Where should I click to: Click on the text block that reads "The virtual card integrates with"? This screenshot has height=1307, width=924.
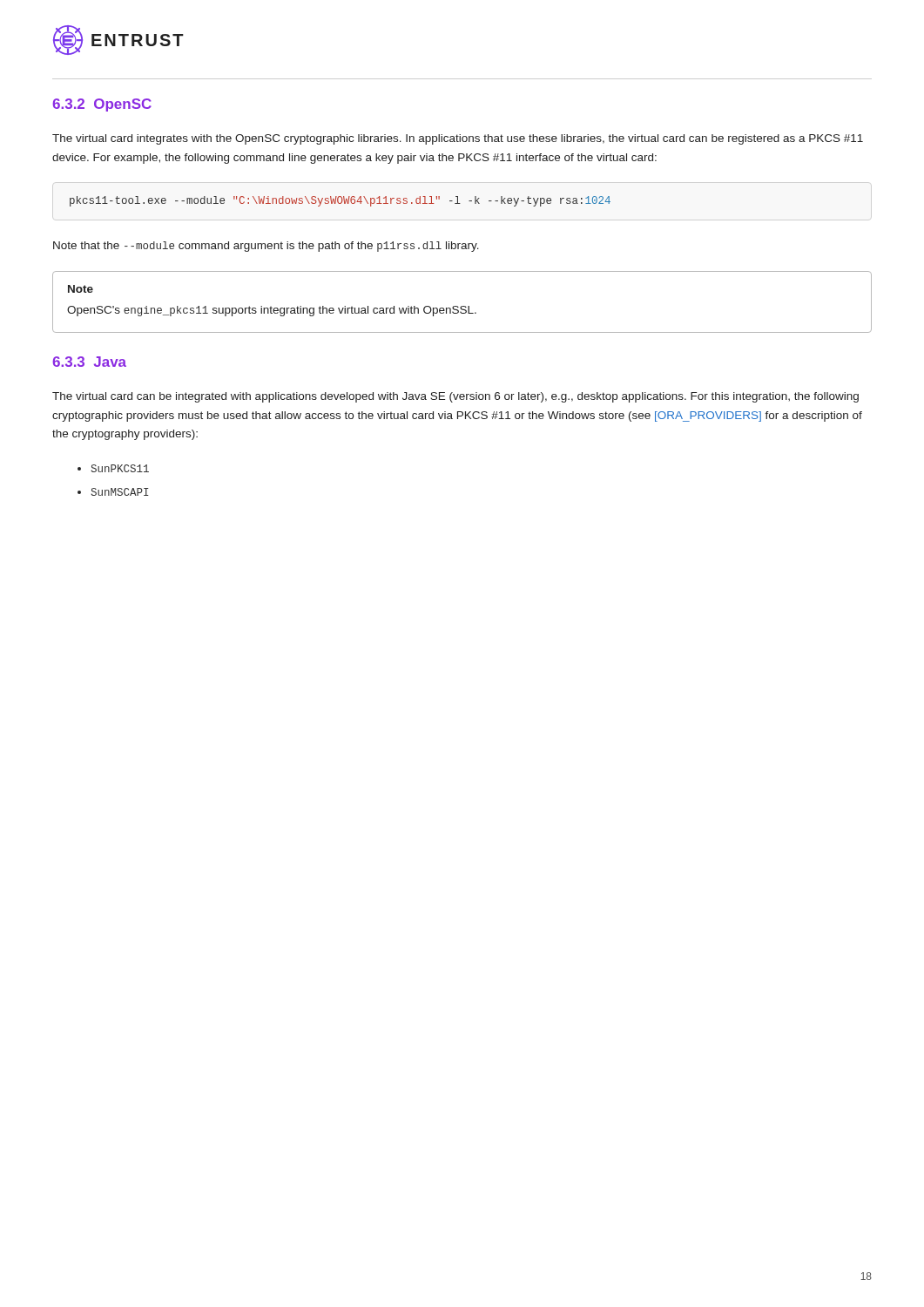point(462,148)
